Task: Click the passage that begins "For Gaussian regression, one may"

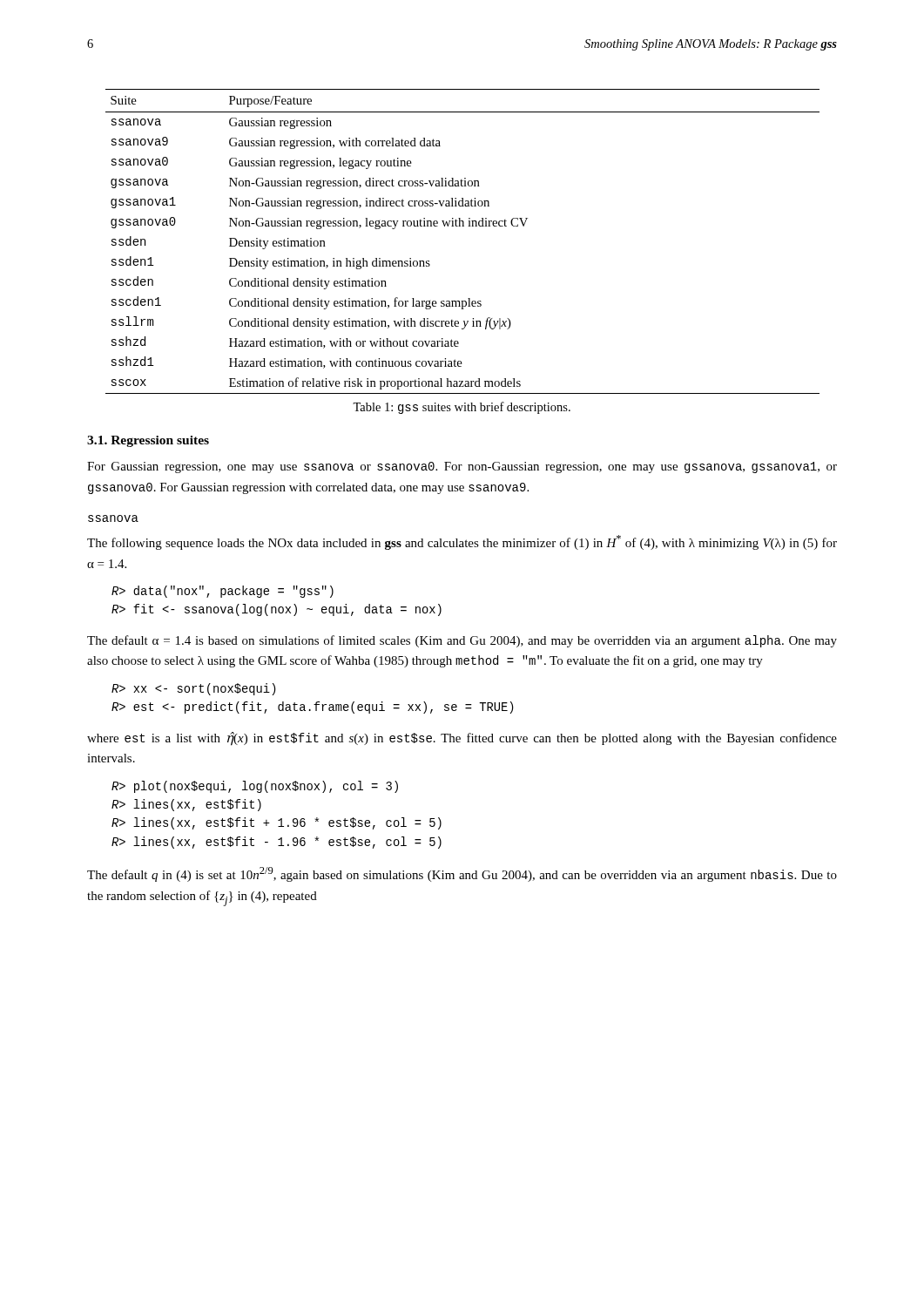Action: (462, 477)
